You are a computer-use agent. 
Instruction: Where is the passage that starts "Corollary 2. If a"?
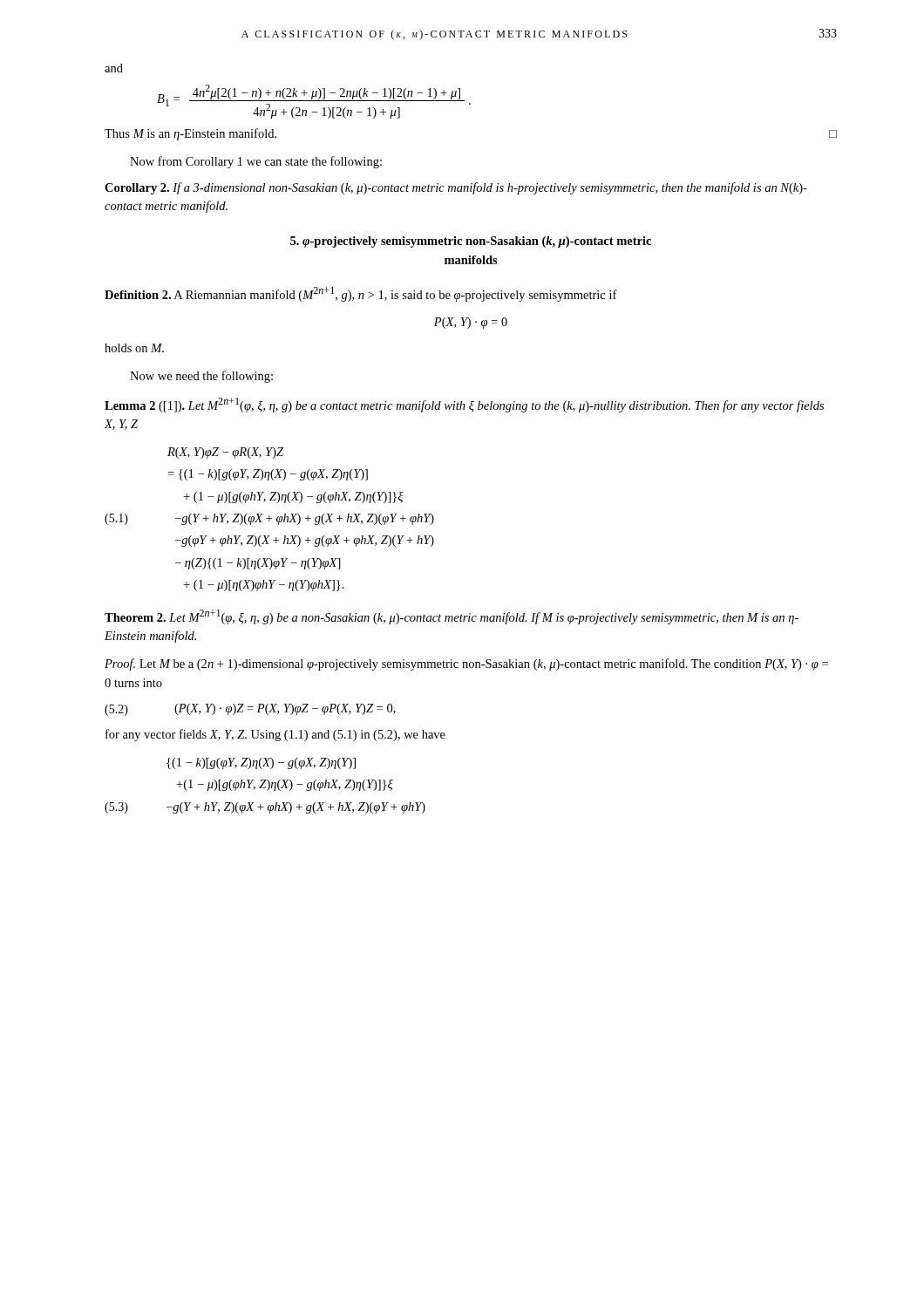[456, 197]
